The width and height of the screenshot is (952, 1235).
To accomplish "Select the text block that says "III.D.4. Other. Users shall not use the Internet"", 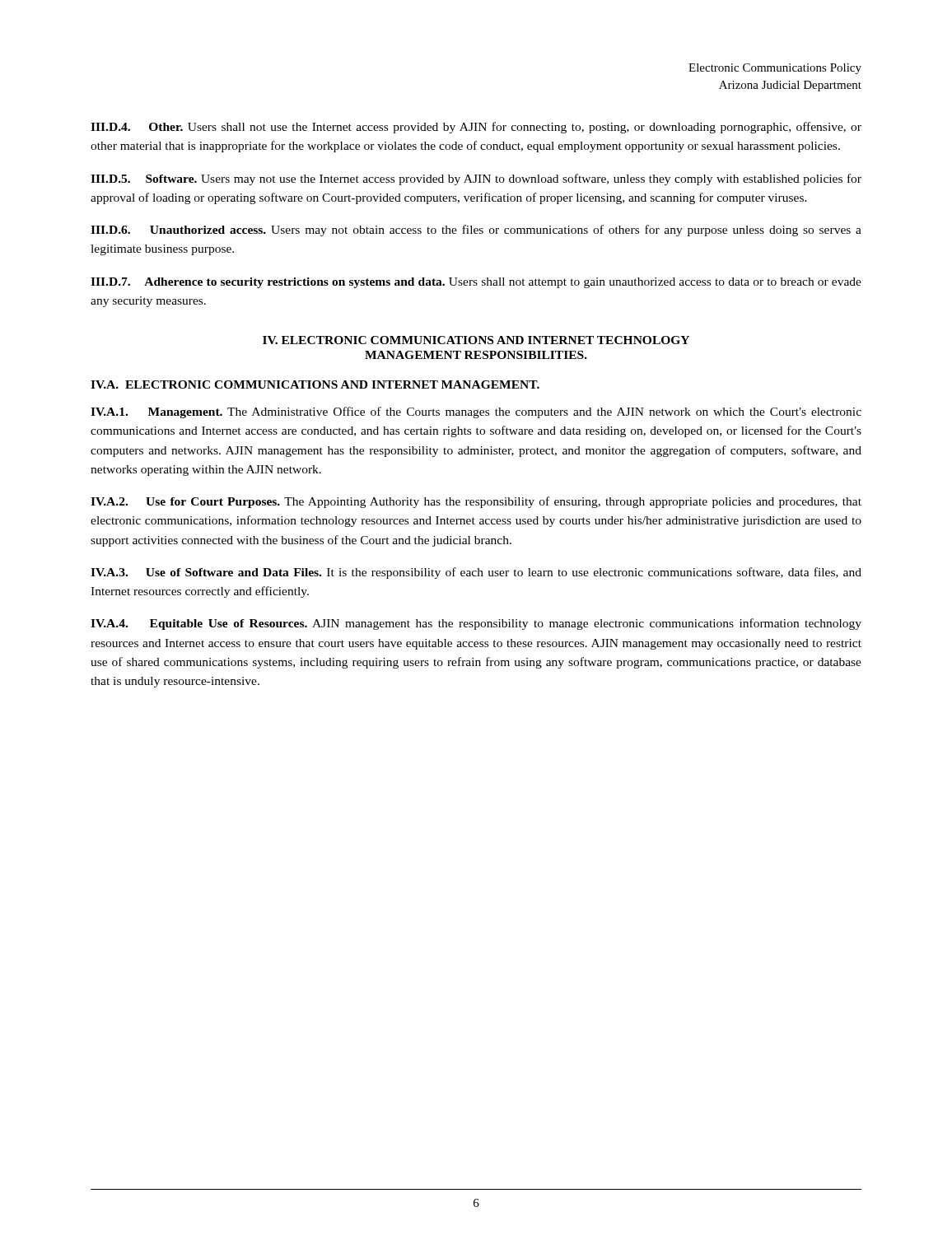I will (x=476, y=136).
